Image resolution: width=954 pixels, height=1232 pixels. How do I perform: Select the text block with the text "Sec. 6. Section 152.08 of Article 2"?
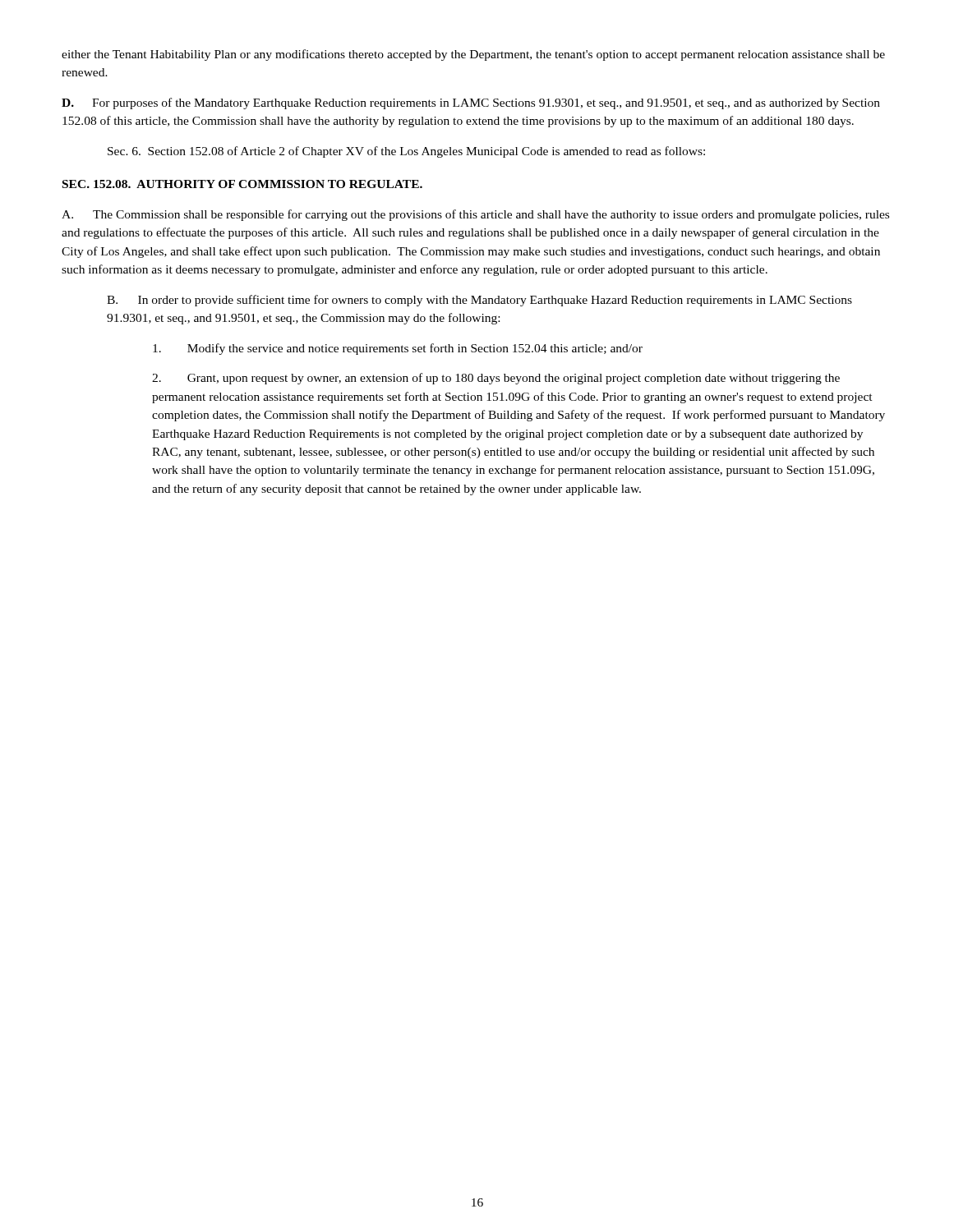point(406,151)
